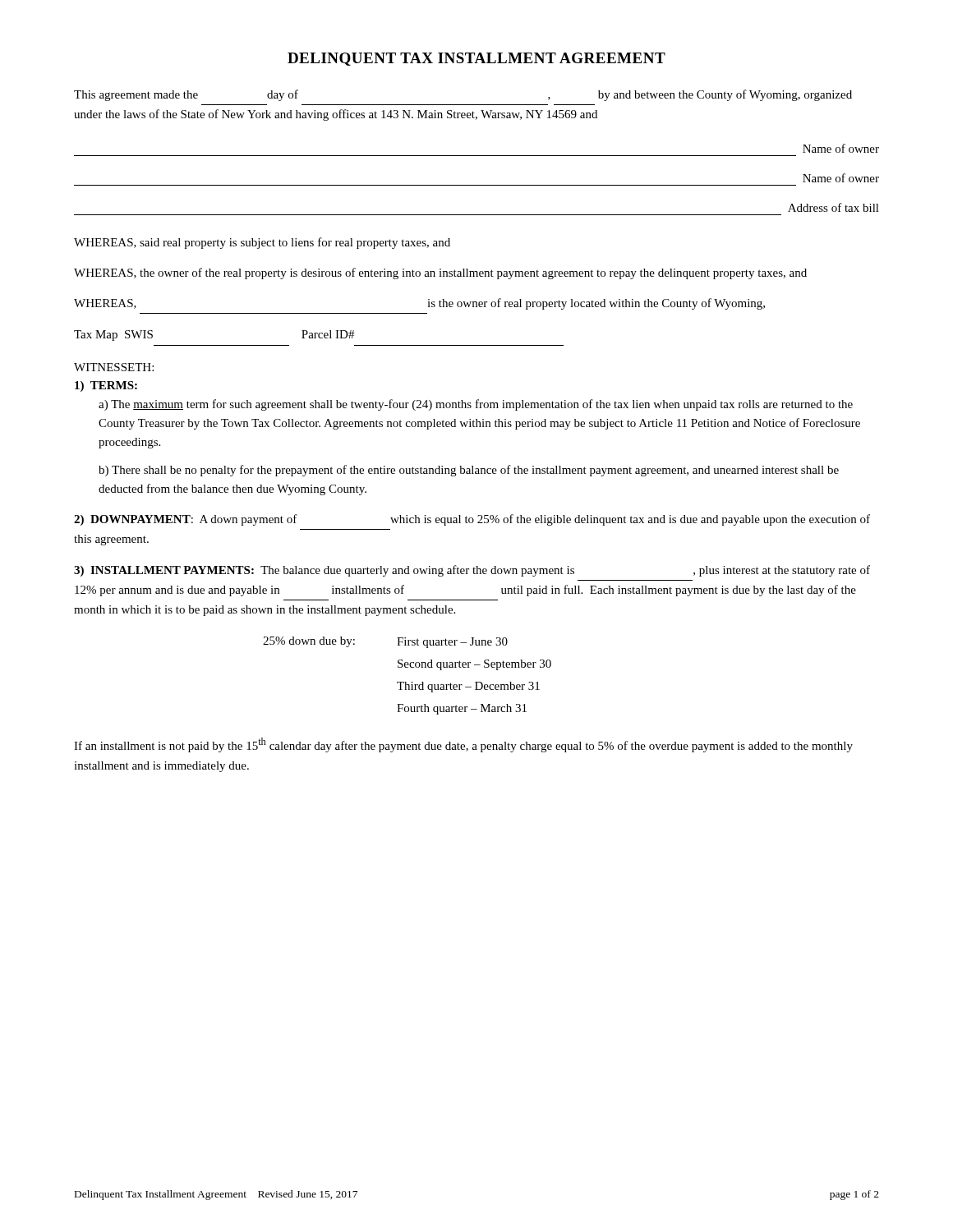Image resolution: width=953 pixels, height=1232 pixels.
Task: Where is the passage that starts "25% down due by: First"?
Action: coord(407,675)
